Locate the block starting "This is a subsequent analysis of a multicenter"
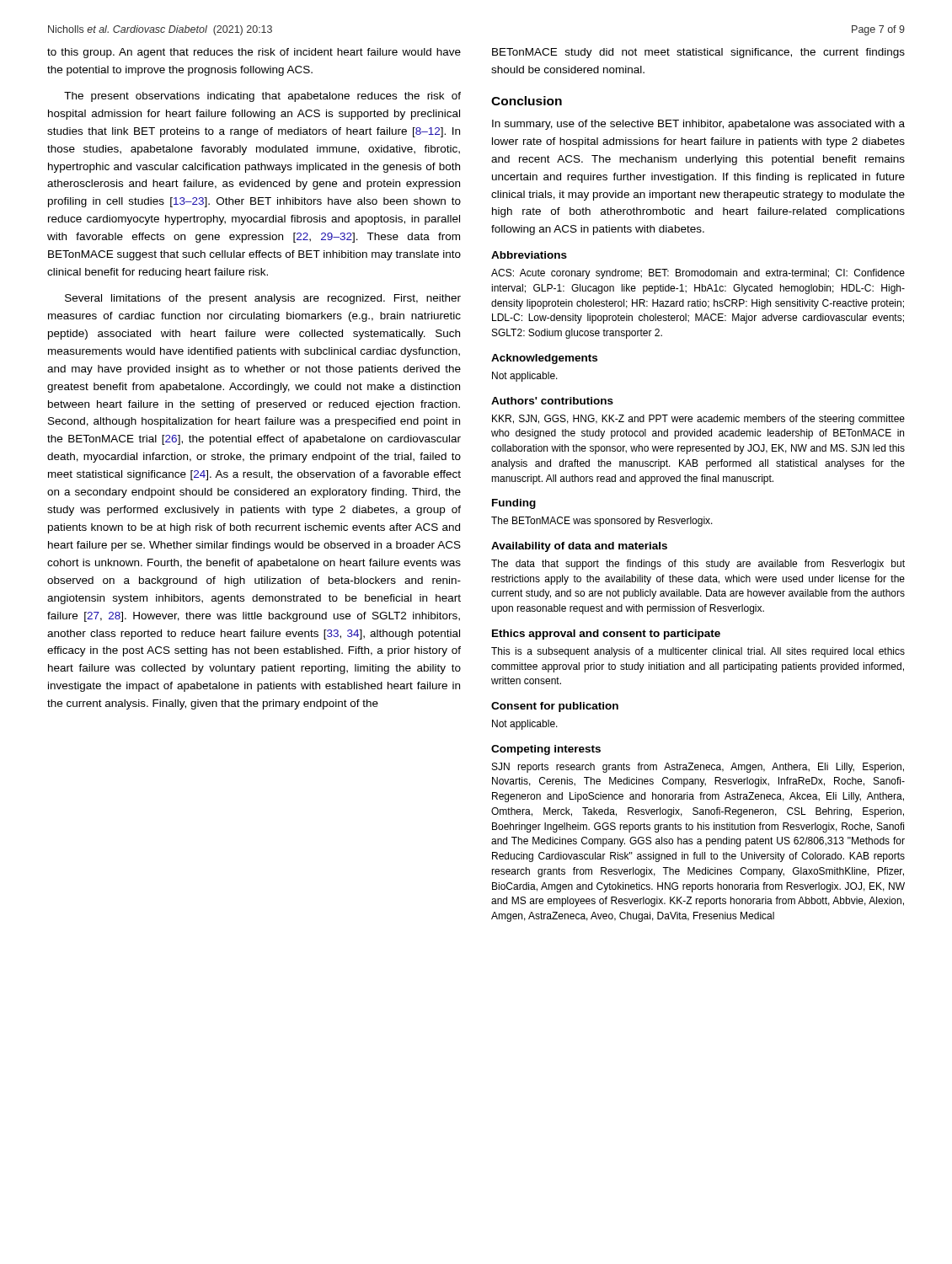Image resolution: width=952 pixels, height=1264 pixels. pyautogui.click(x=698, y=667)
